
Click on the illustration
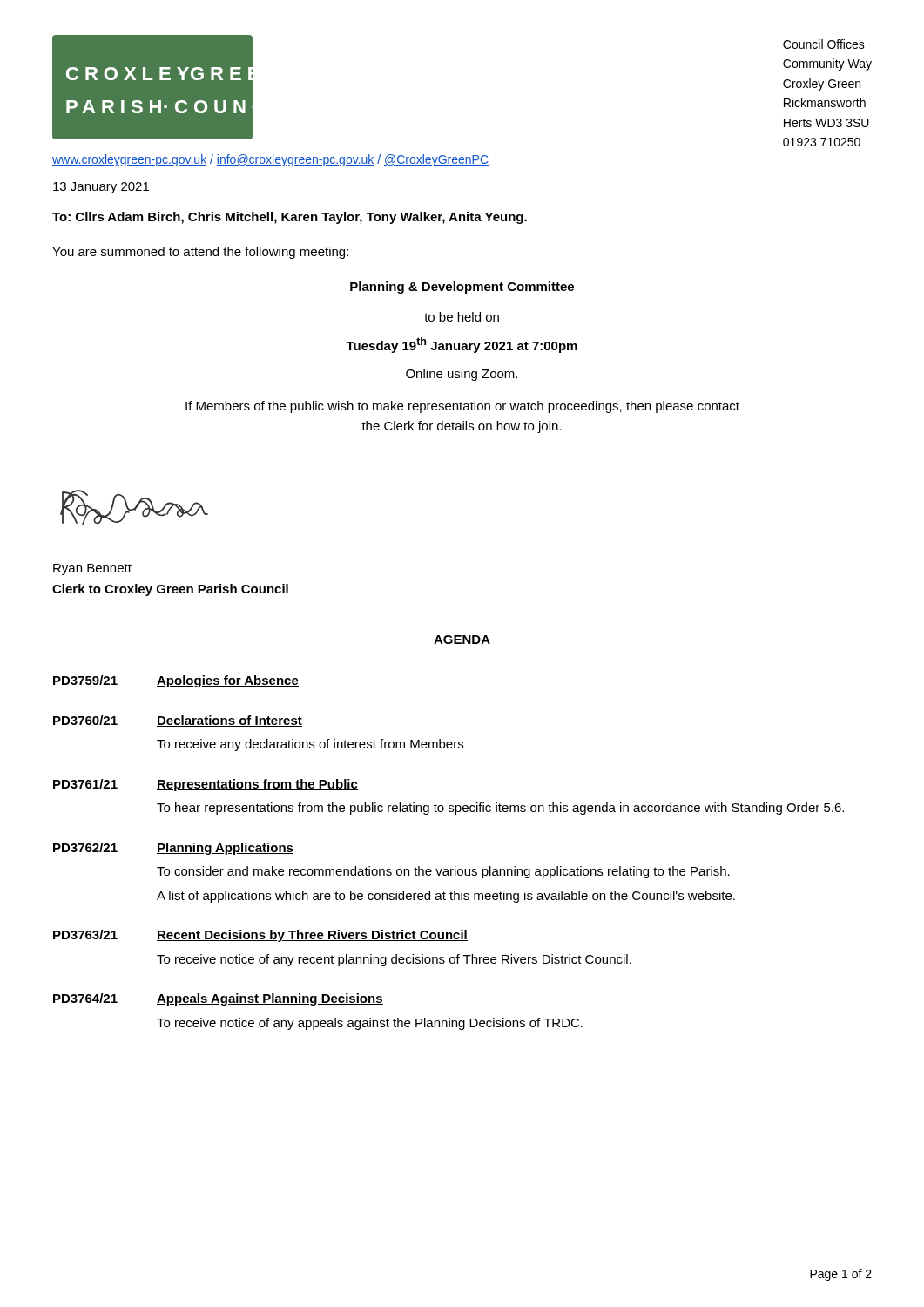pos(139,502)
